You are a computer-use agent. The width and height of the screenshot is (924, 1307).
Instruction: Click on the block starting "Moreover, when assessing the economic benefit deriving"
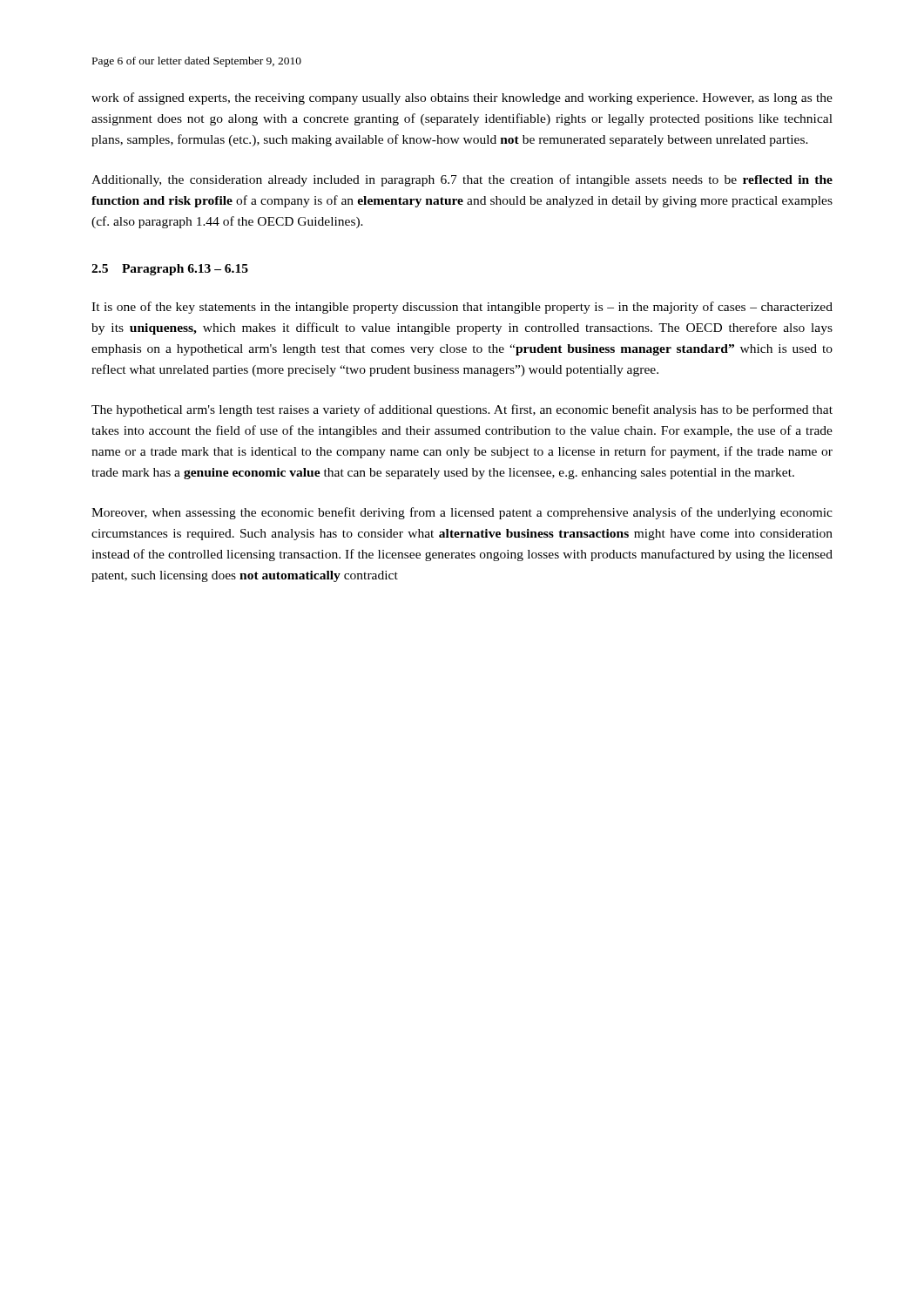[462, 544]
